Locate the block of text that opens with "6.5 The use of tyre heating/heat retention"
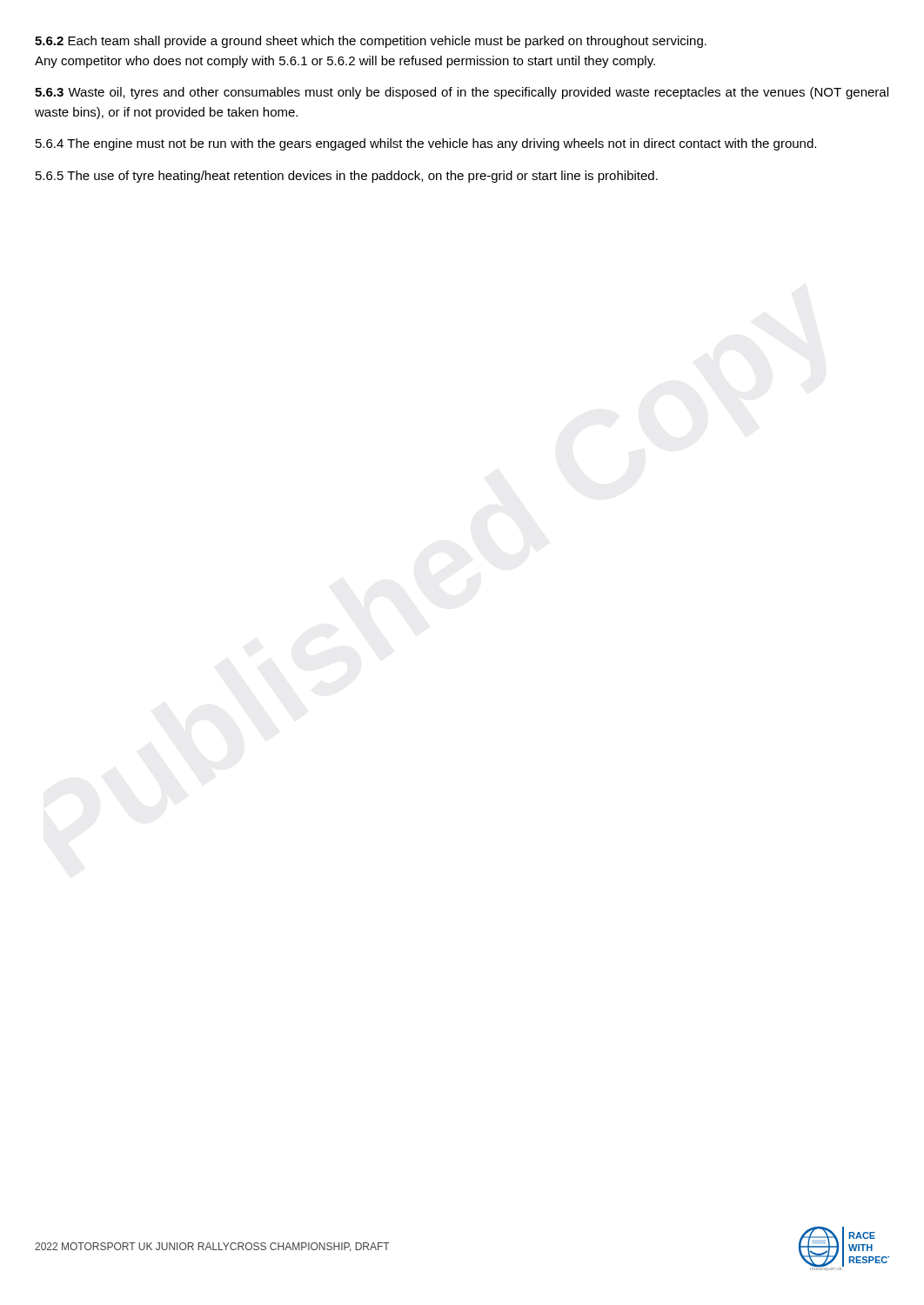This screenshot has height=1305, width=924. pyautogui.click(x=347, y=175)
